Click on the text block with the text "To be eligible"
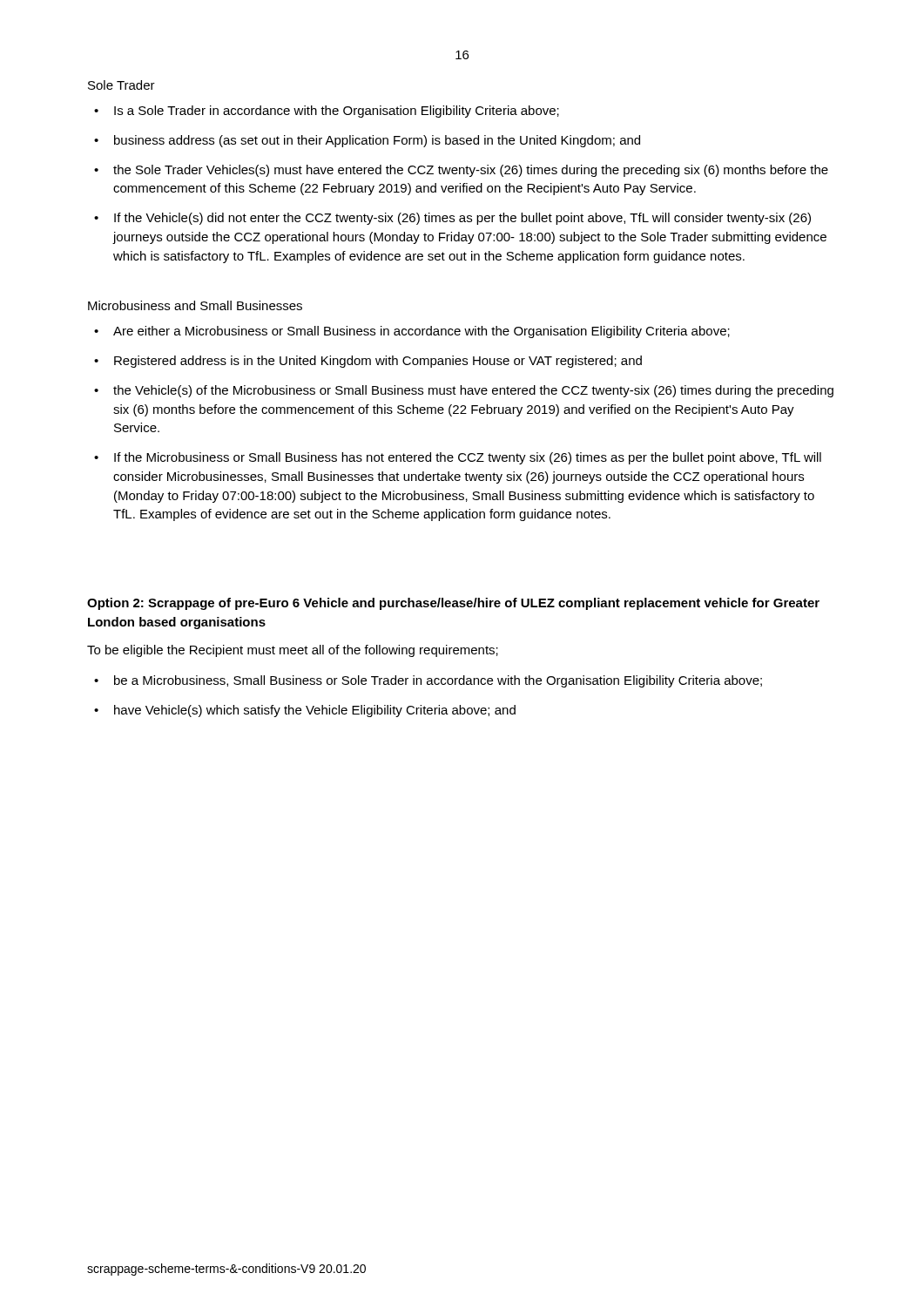Image resolution: width=924 pixels, height=1307 pixels. point(293,649)
